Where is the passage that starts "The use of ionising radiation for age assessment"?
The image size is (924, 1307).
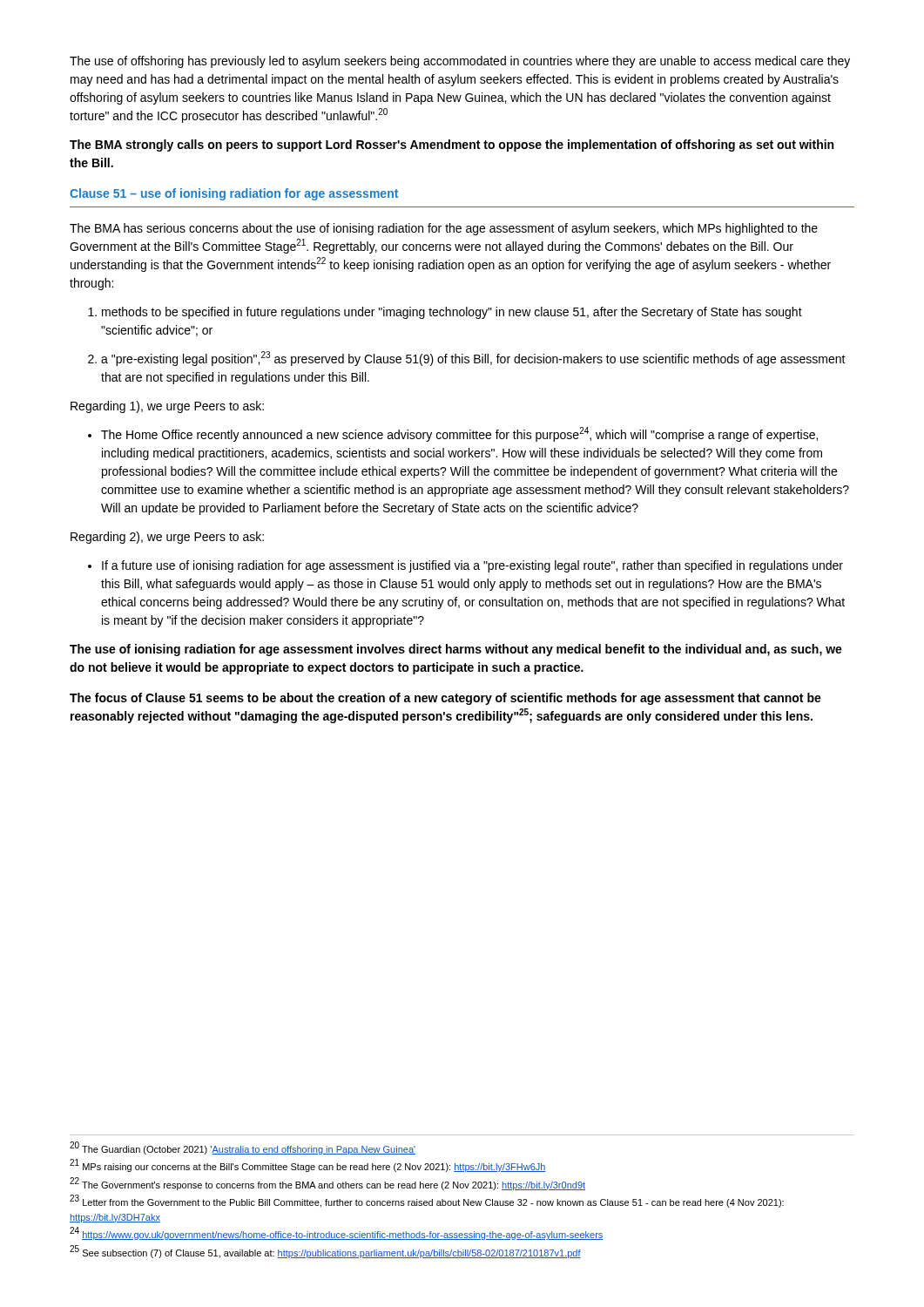coord(462,659)
